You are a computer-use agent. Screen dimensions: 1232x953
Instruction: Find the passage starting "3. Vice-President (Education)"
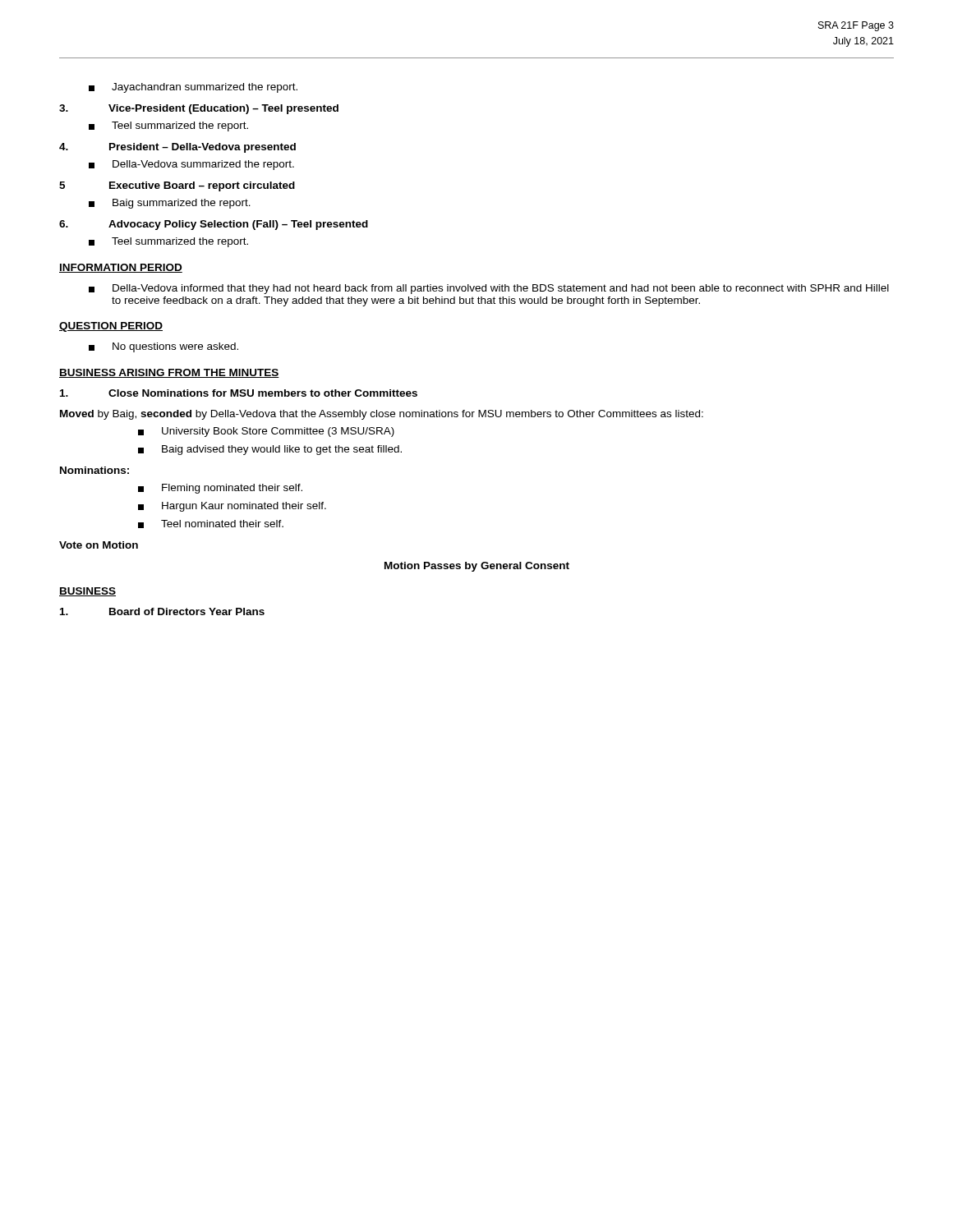(x=199, y=109)
